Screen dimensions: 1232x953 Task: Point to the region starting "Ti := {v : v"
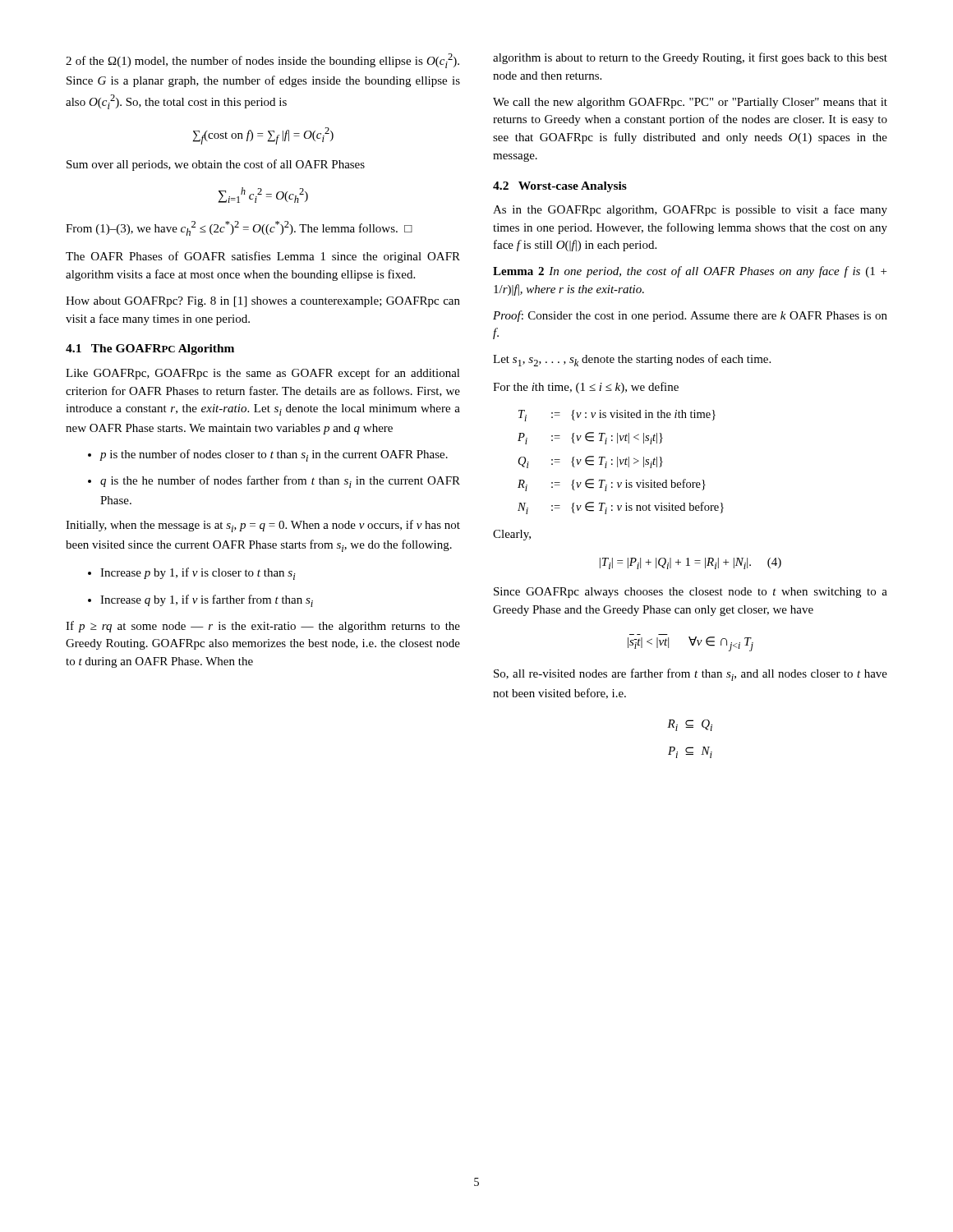click(617, 416)
